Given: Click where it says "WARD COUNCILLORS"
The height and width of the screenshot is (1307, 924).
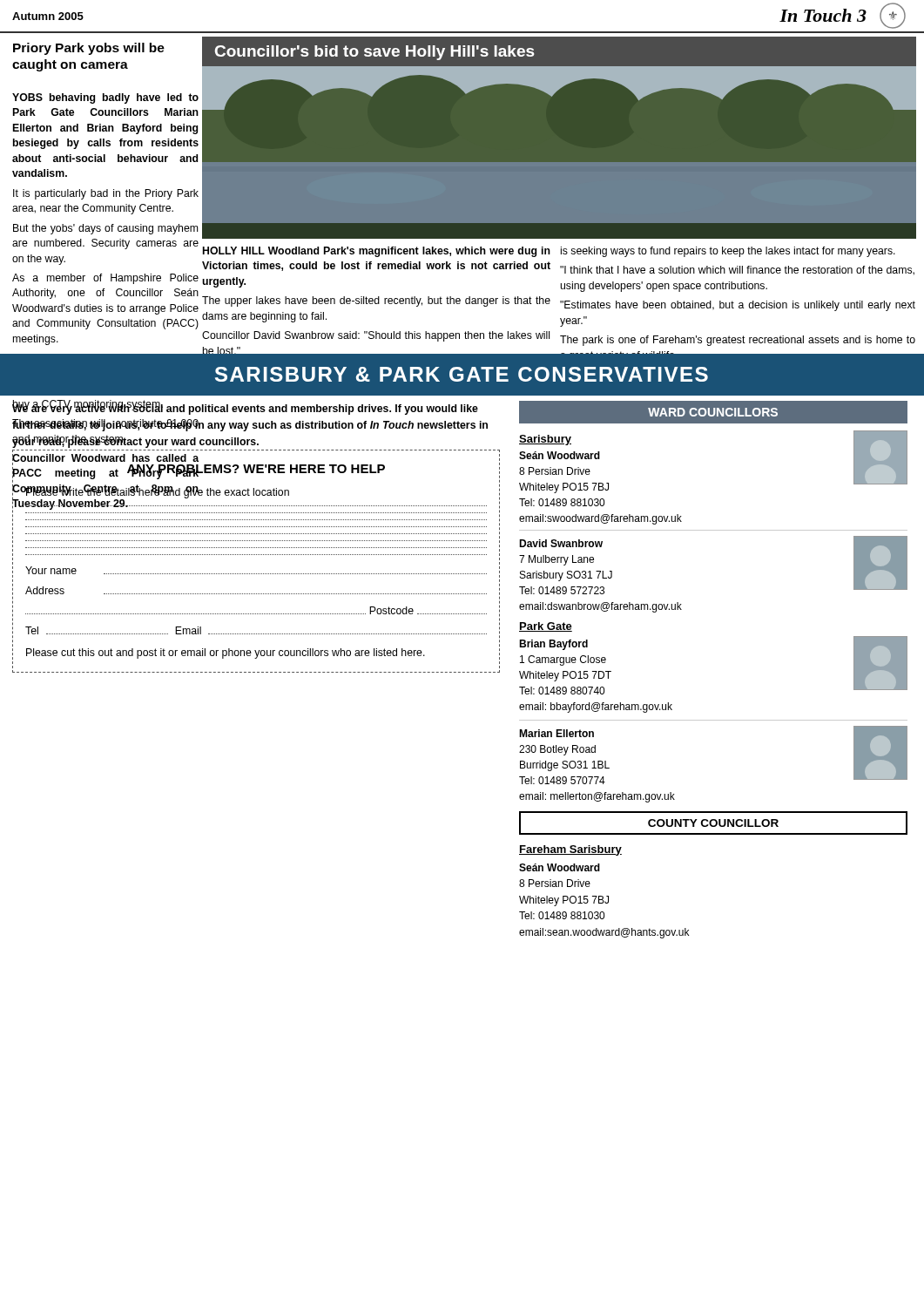Looking at the screenshot, I should (713, 412).
